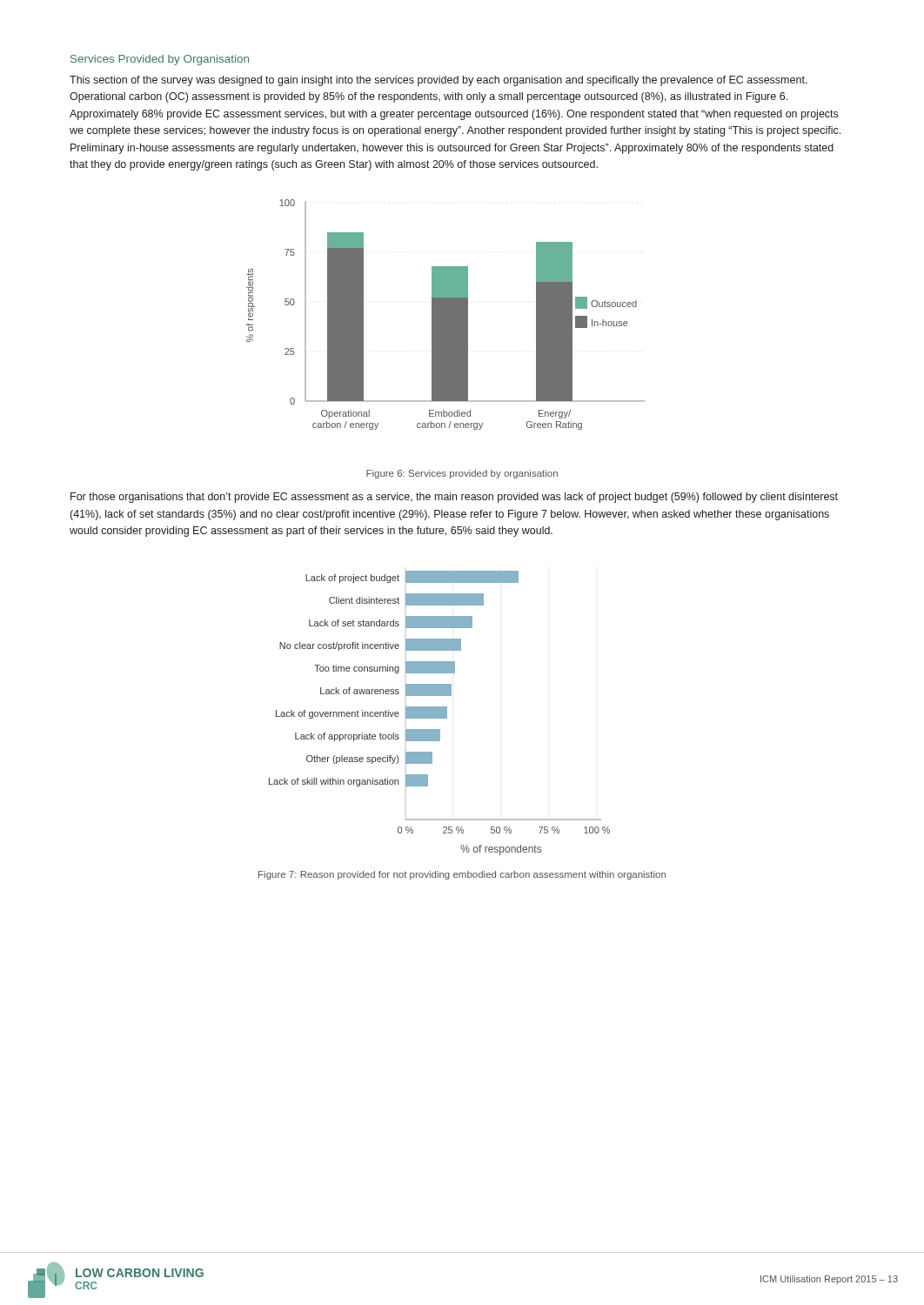Find the text block starting "For those organisations that don’t"
Image resolution: width=924 pixels, height=1305 pixels.
coord(454,514)
